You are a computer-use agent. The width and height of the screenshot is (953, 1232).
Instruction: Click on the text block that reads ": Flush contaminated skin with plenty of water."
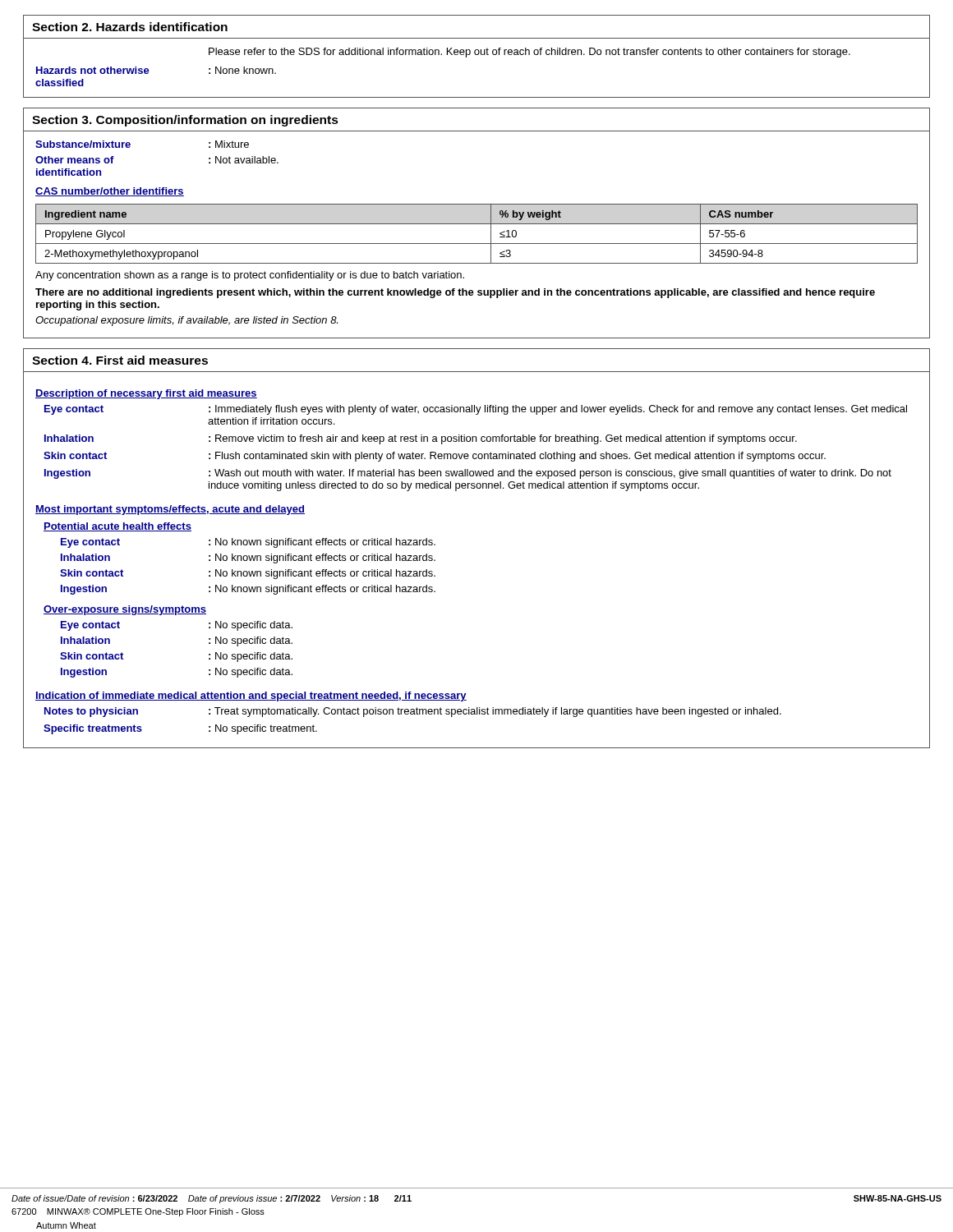(x=517, y=455)
